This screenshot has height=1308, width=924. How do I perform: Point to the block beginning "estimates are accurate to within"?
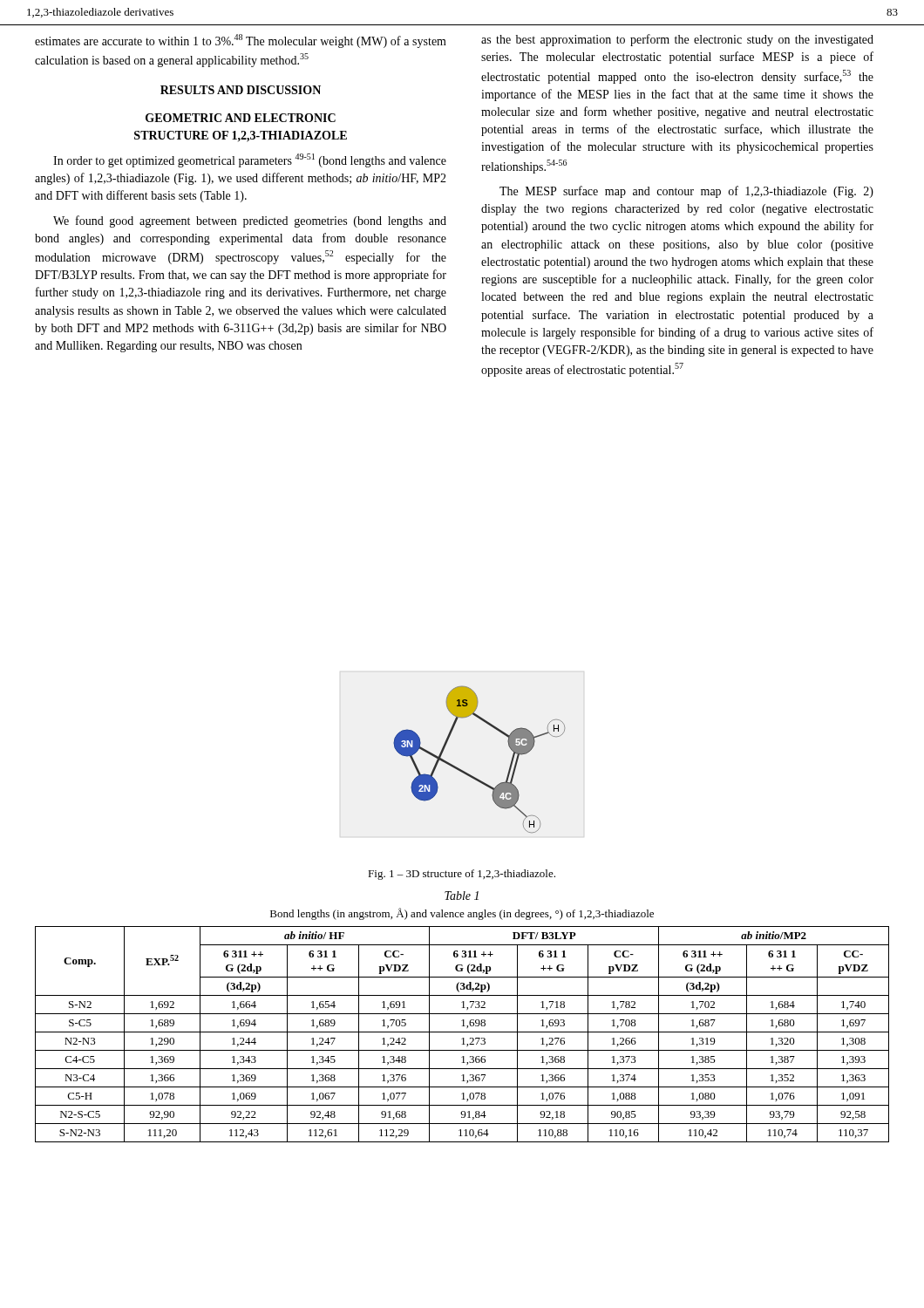point(241,51)
